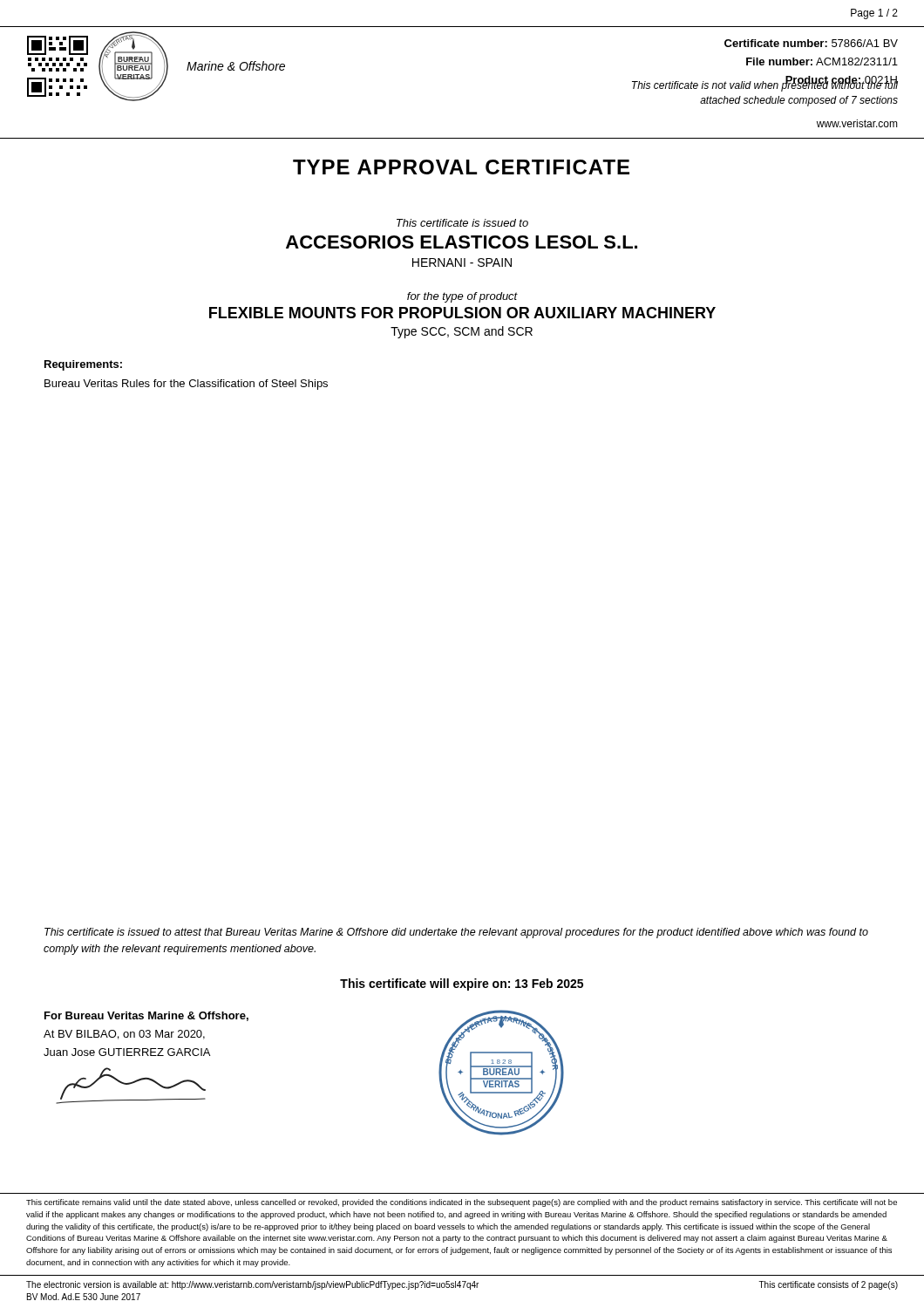
Task: Click the passage that begins "For Bureau Veritas Marine &"
Action: coord(146,1034)
